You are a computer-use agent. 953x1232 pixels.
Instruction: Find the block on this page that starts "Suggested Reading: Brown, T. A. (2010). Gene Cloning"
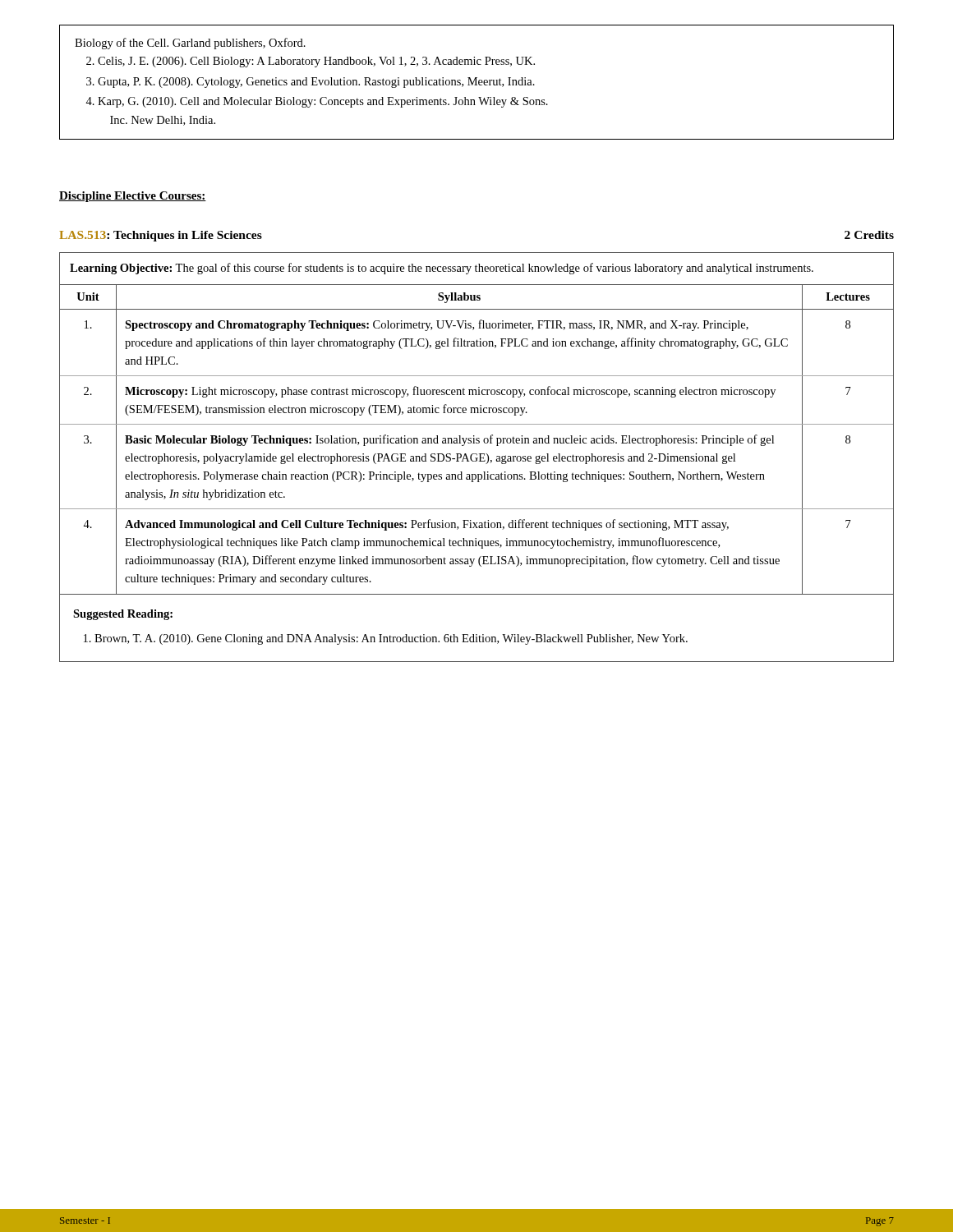pyautogui.click(x=476, y=626)
